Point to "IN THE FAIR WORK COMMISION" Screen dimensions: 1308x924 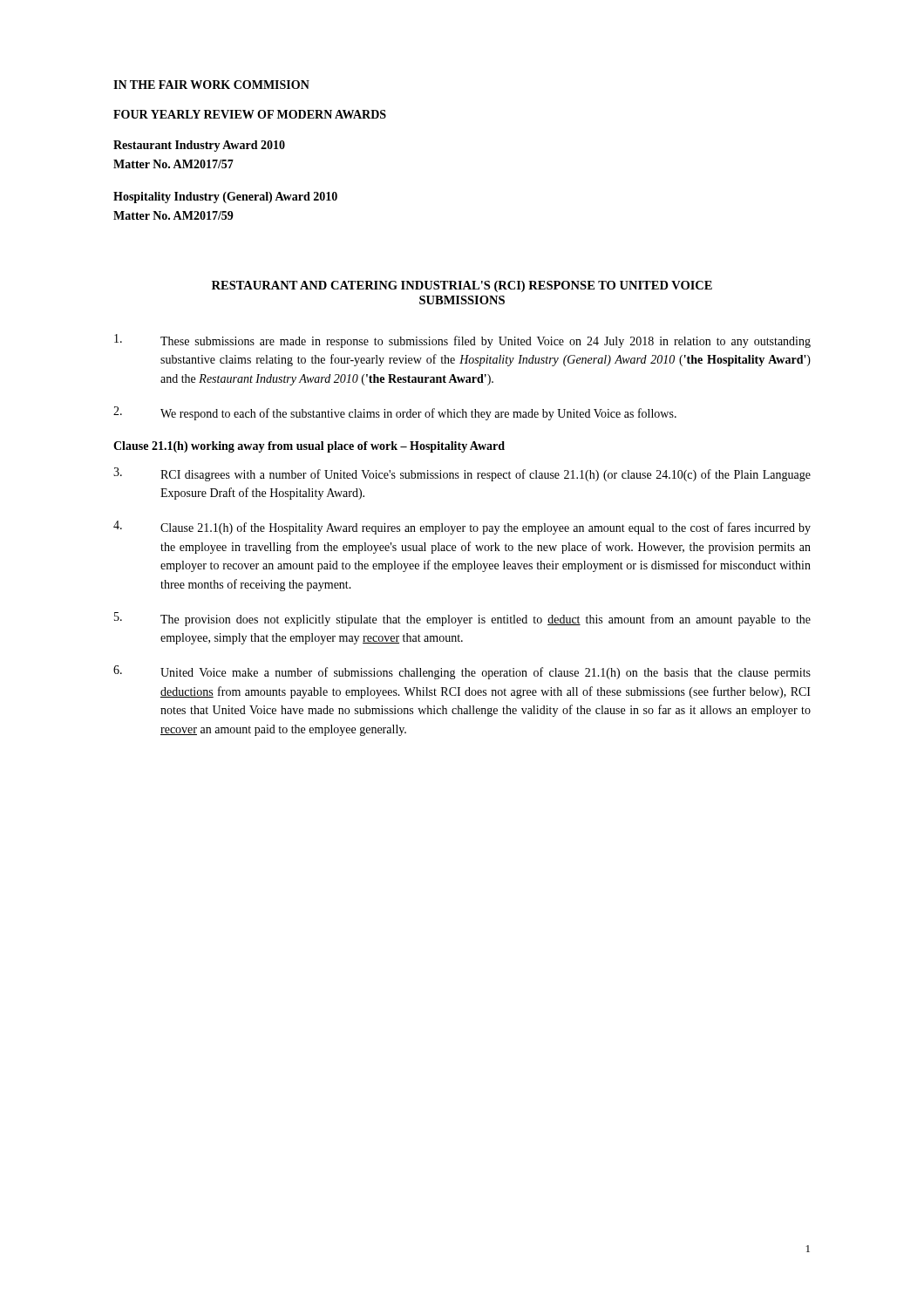click(x=211, y=85)
